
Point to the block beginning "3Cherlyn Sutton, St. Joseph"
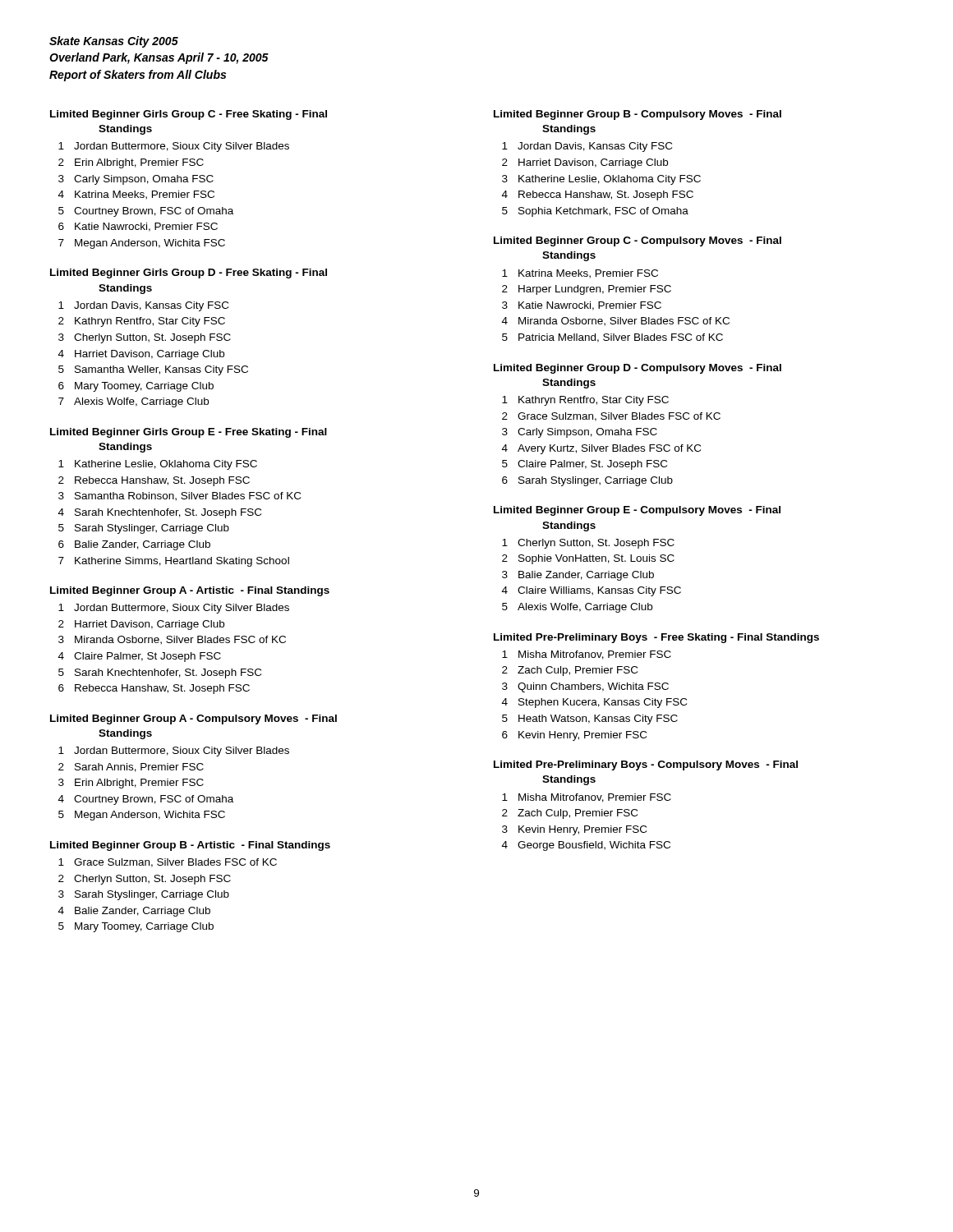tap(140, 337)
